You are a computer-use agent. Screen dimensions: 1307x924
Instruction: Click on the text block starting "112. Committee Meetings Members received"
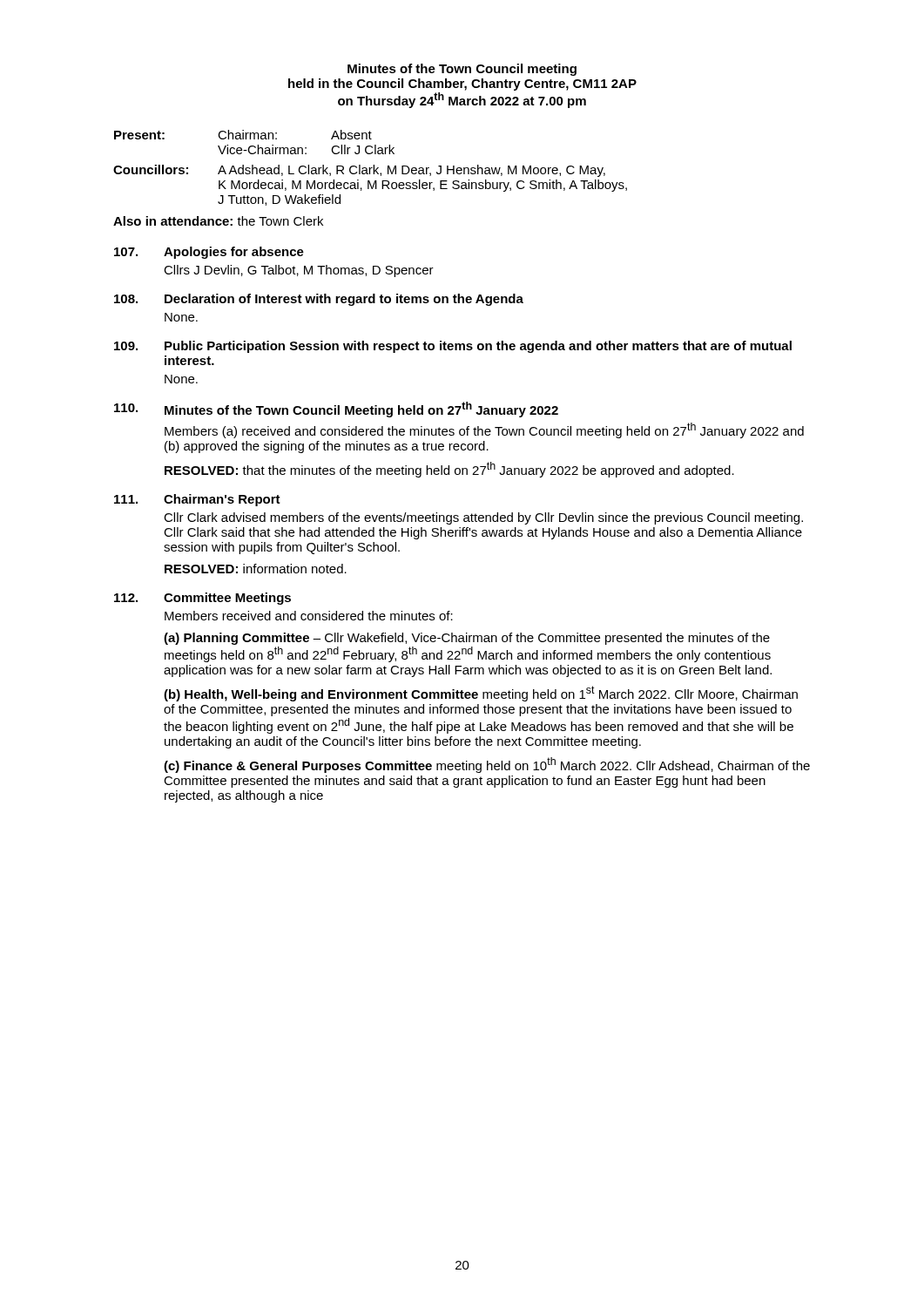click(462, 696)
